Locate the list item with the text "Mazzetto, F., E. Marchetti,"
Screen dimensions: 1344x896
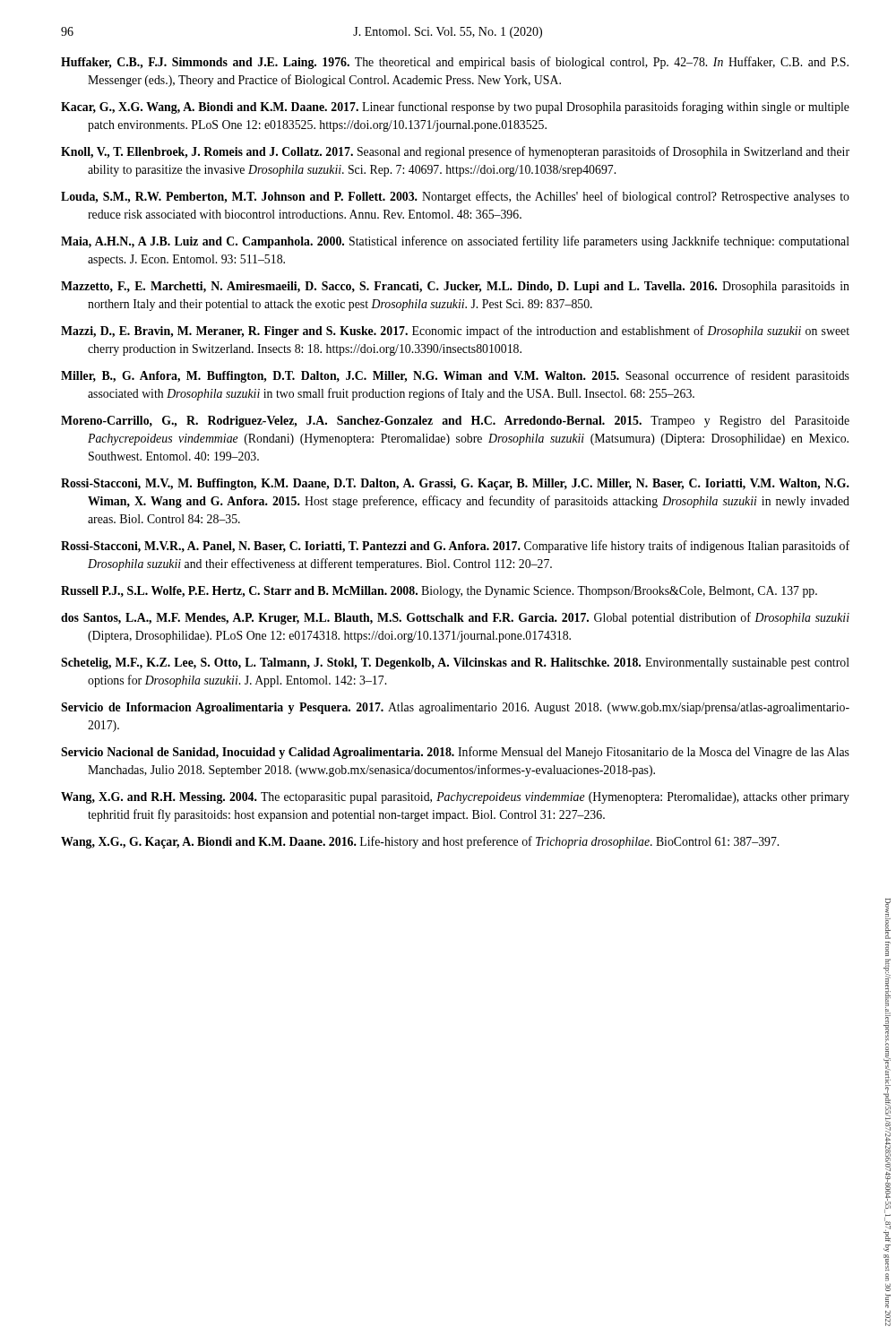(455, 295)
